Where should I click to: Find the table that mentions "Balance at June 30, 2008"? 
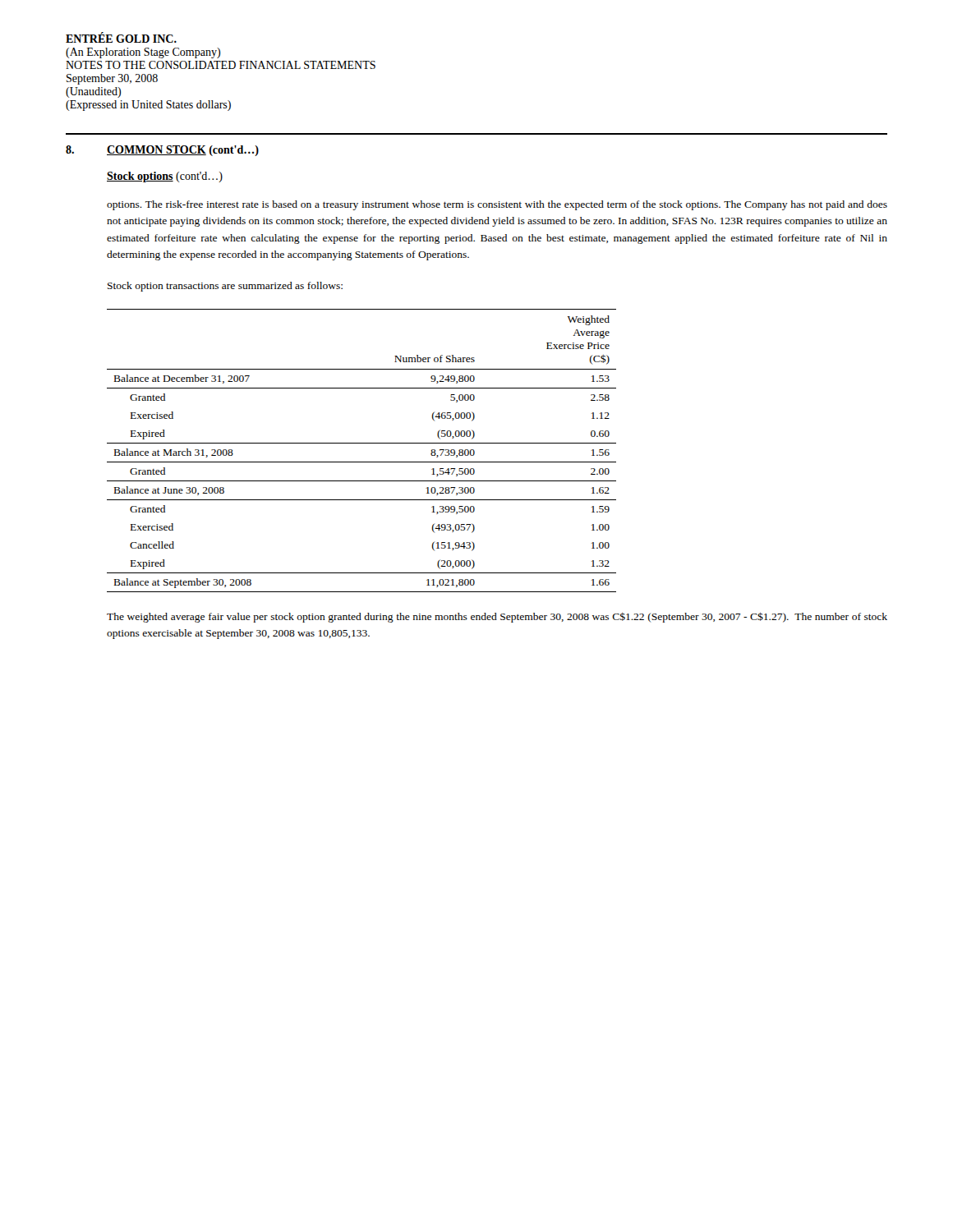pyautogui.click(x=497, y=451)
